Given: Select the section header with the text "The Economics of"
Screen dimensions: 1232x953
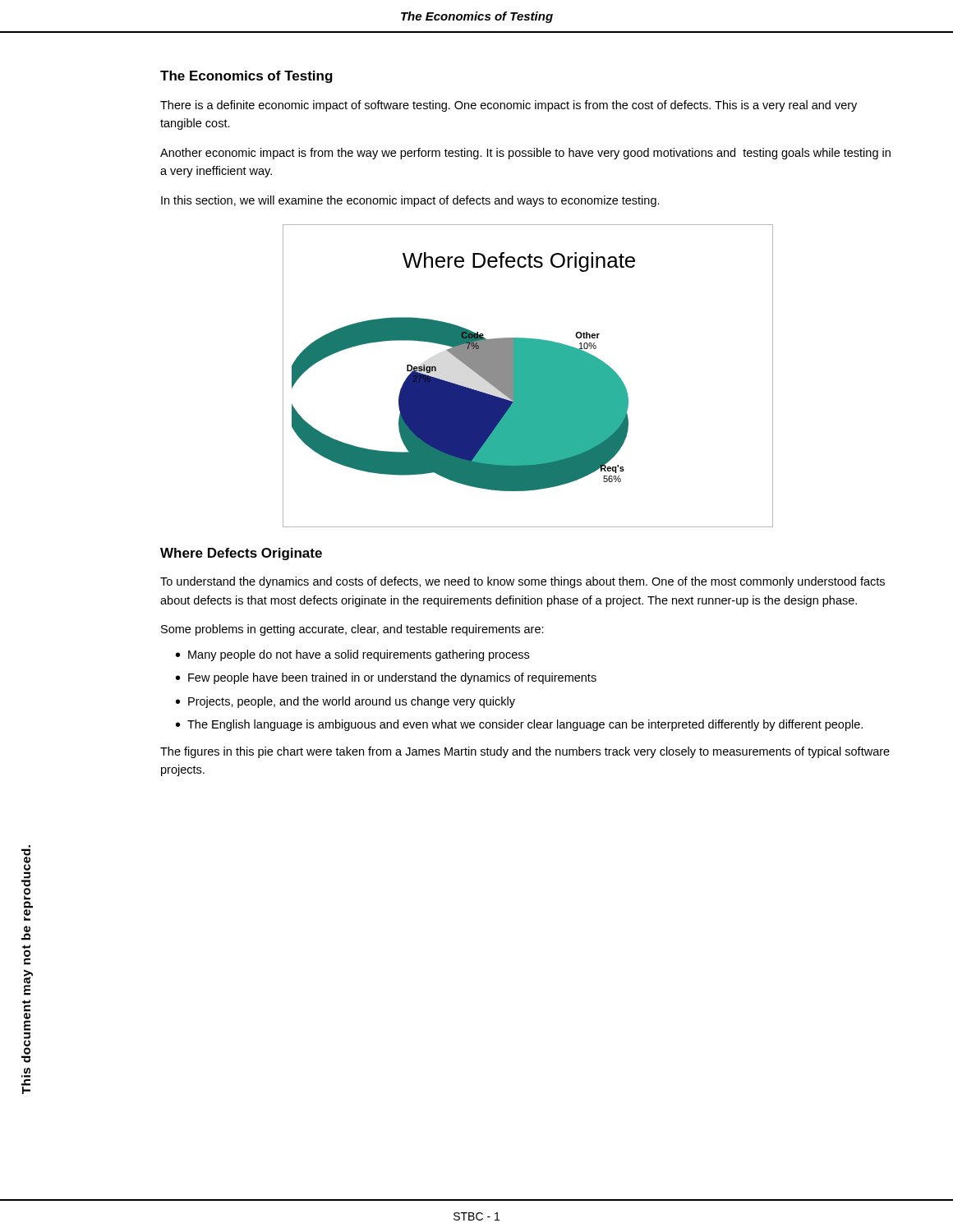Looking at the screenshot, I should click(x=247, y=76).
